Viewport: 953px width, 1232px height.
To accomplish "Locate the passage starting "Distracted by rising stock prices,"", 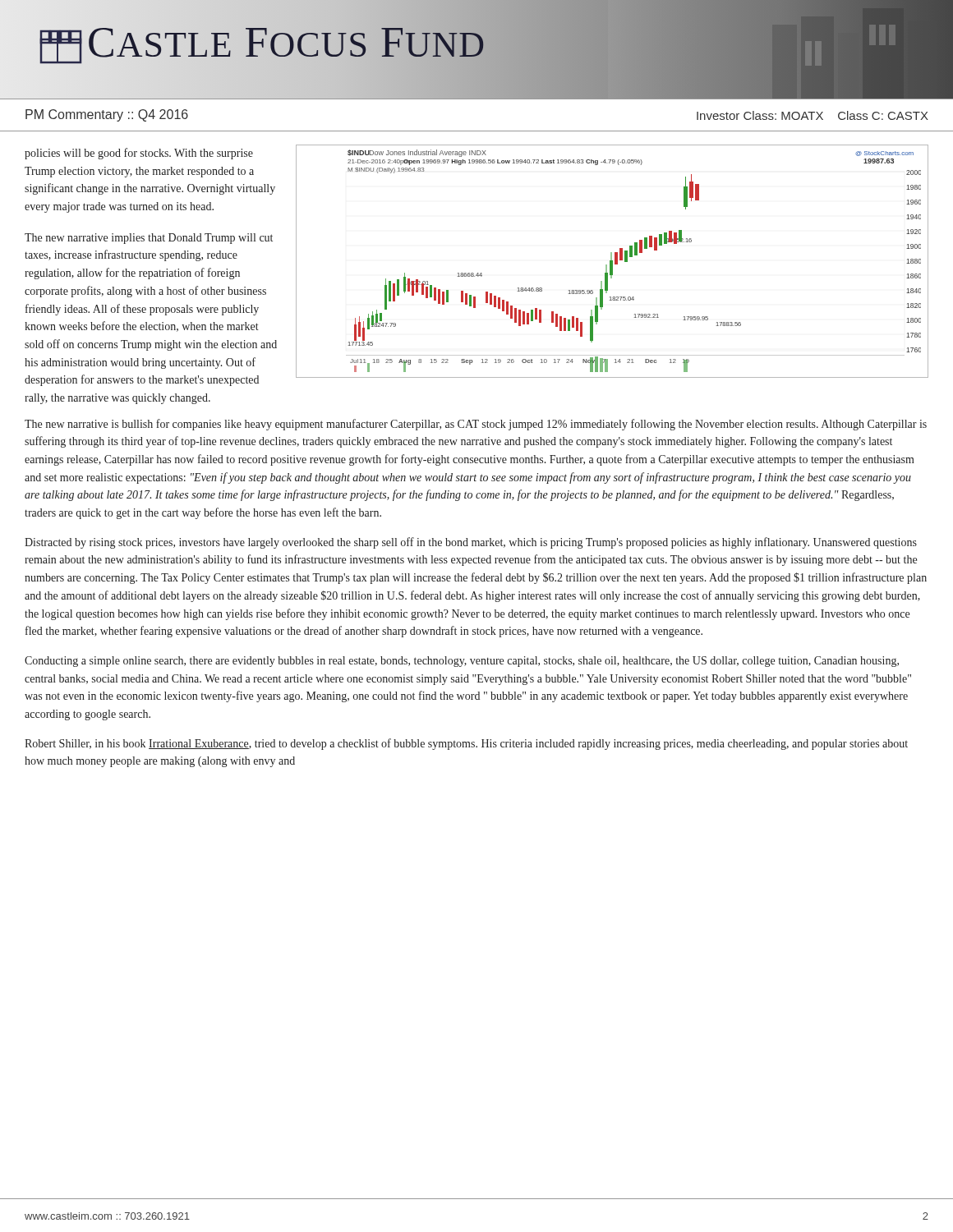I will pyautogui.click(x=476, y=587).
